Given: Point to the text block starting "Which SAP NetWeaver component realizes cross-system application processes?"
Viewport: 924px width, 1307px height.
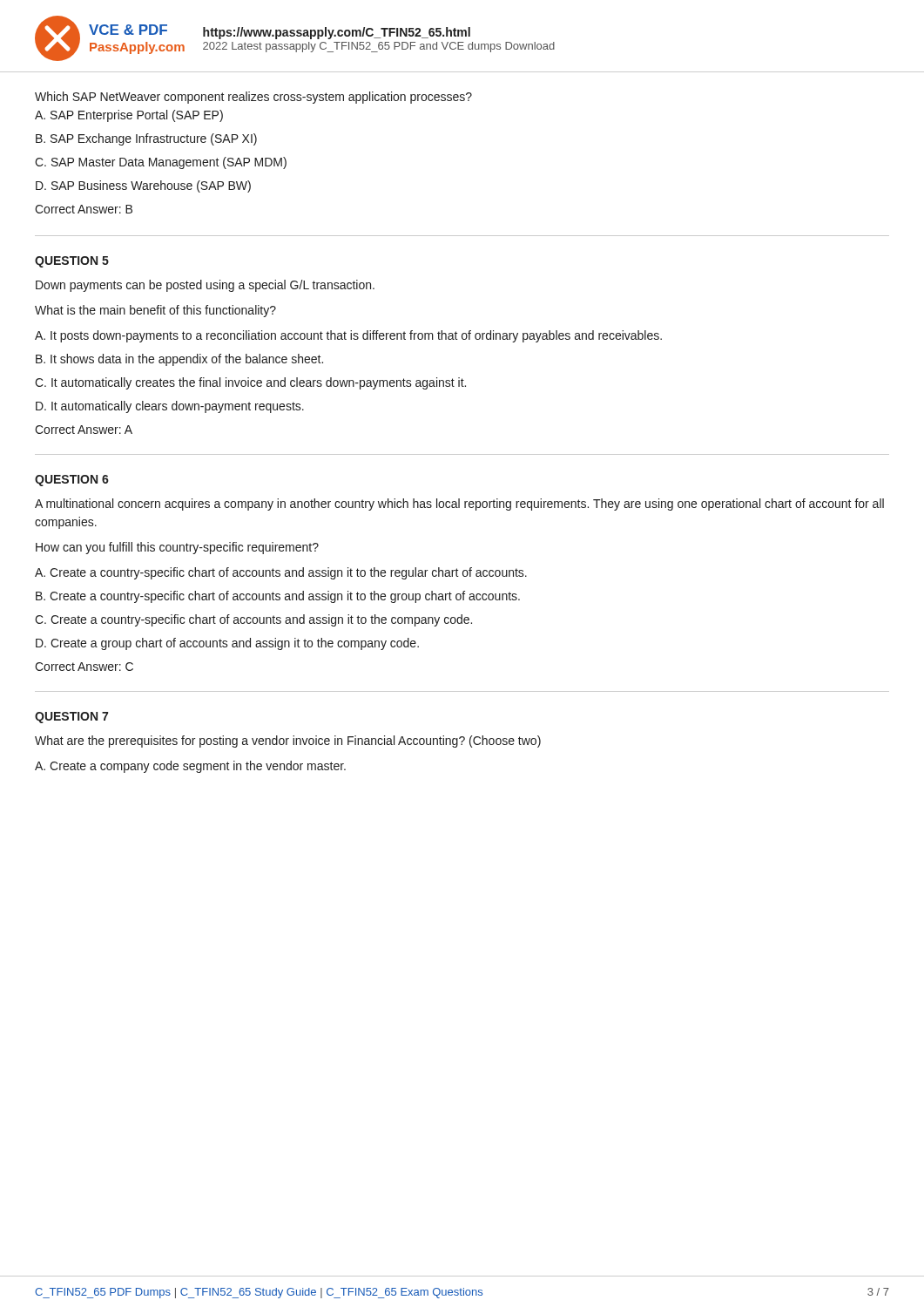Looking at the screenshot, I should click(253, 97).
